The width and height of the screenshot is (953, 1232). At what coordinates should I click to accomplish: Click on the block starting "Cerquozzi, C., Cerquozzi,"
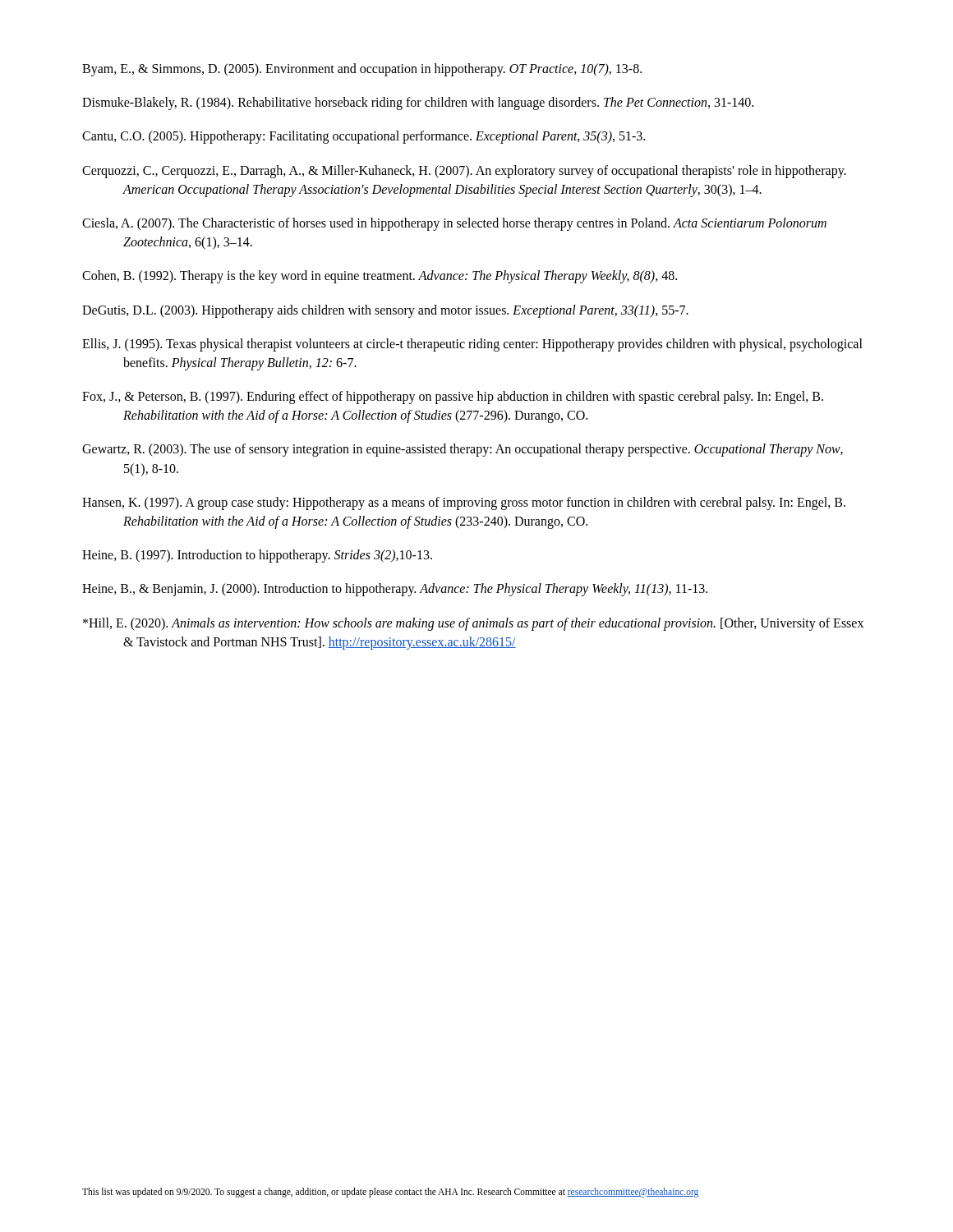tap(476, 180)
